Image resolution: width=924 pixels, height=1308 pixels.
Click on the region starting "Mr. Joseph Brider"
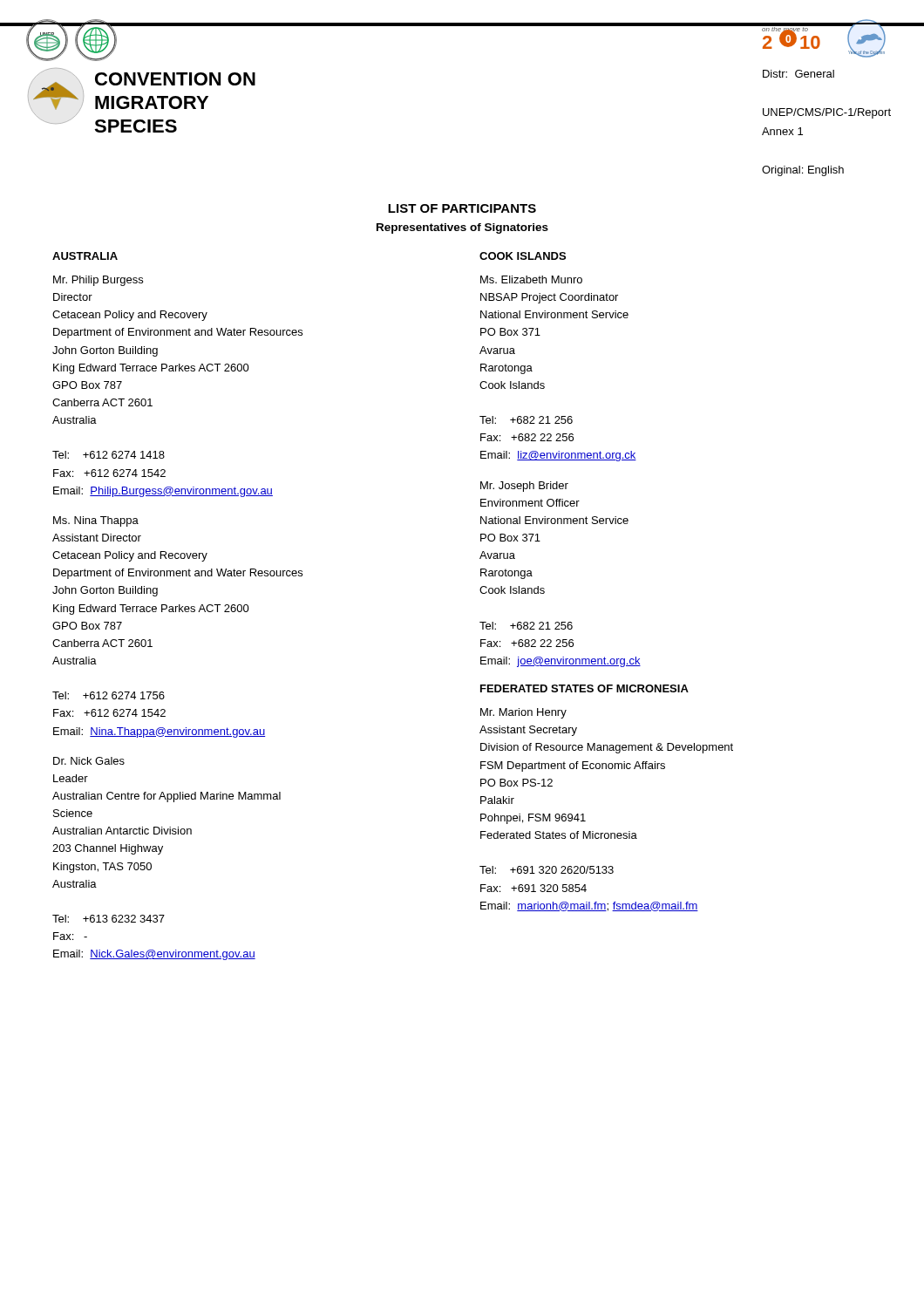(x=524, y=487)
